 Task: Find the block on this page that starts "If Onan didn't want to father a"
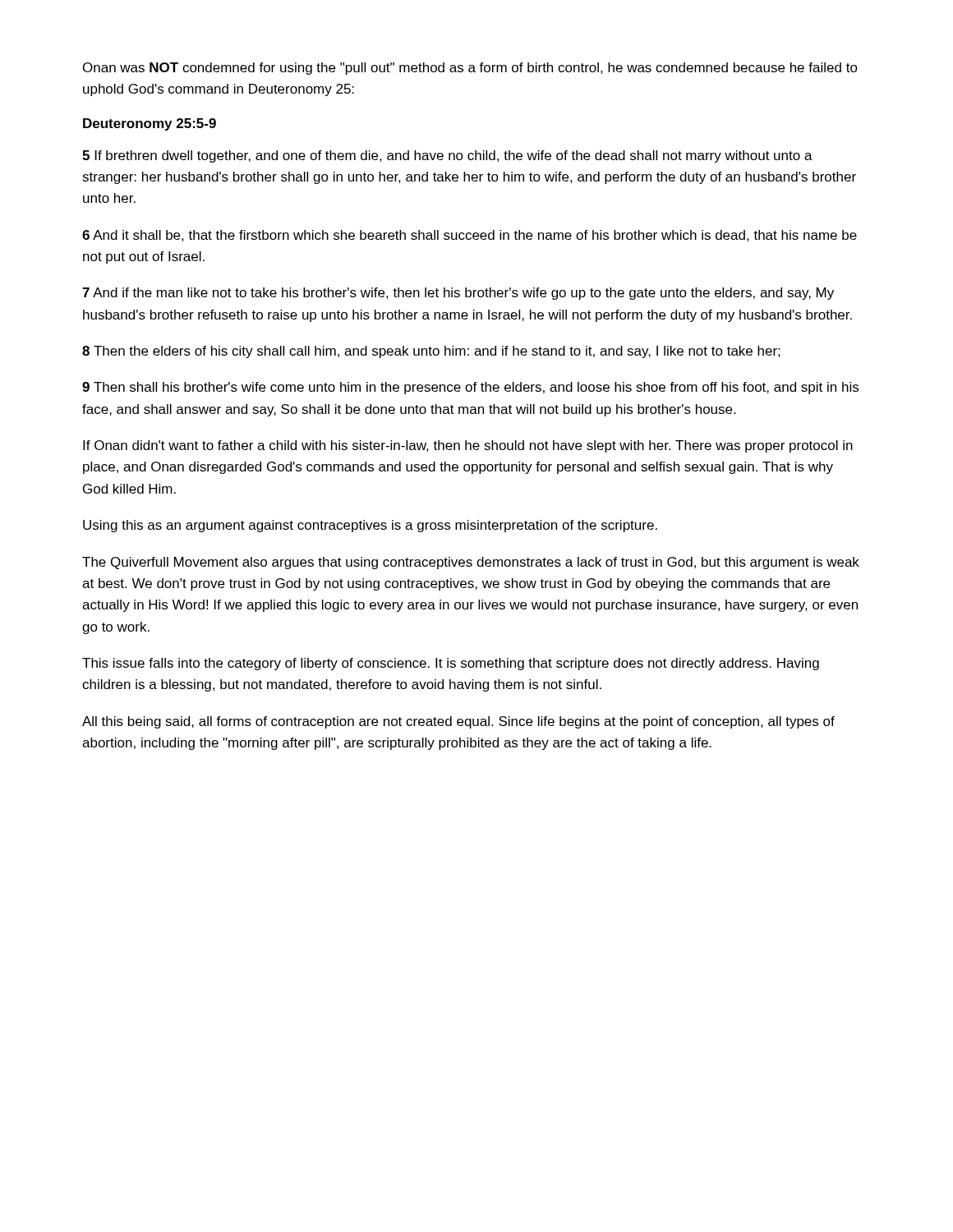468,467
